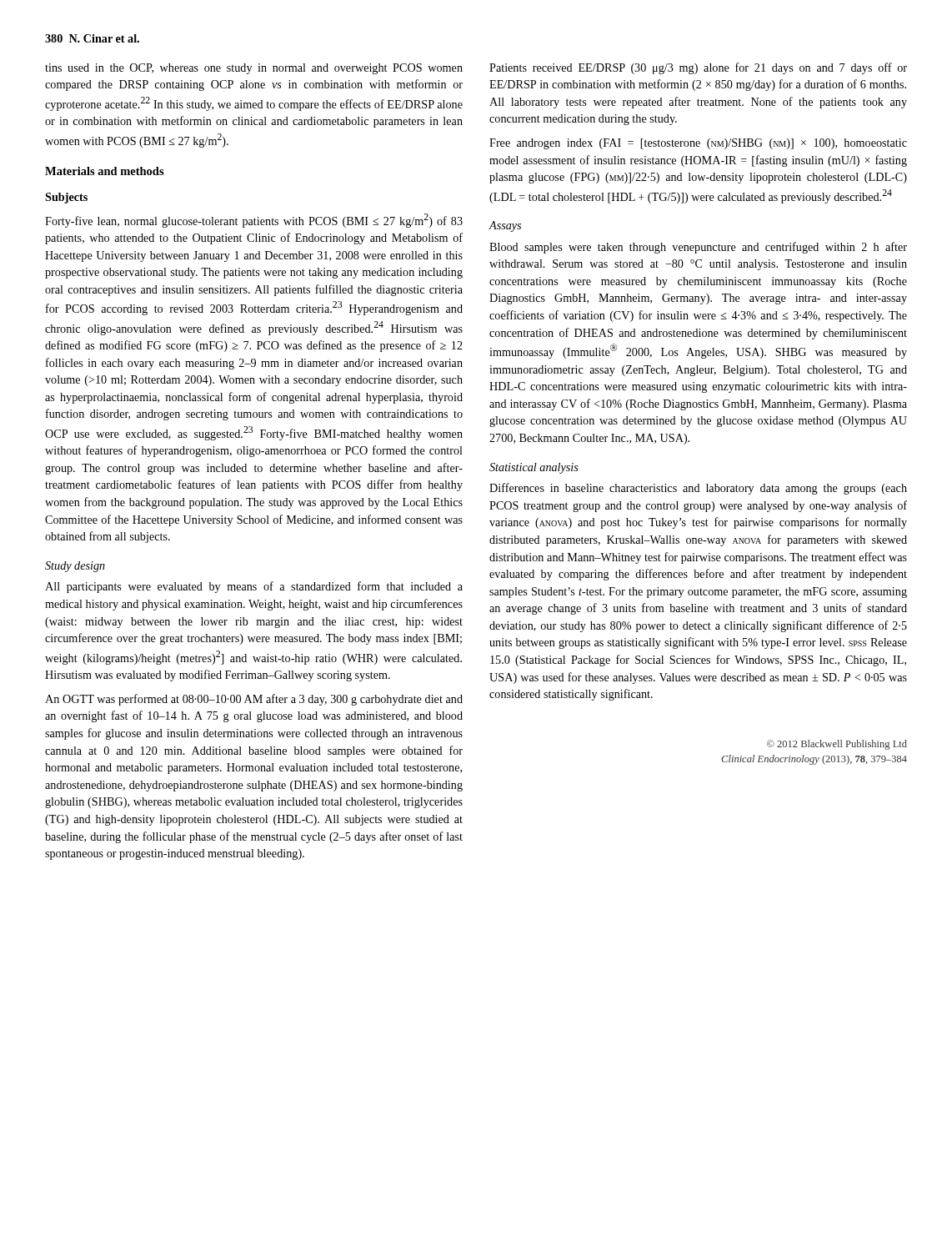952x1251 pixels.
Task: Click on the element starting "tins used in"
Action: [x=254, y=104]
